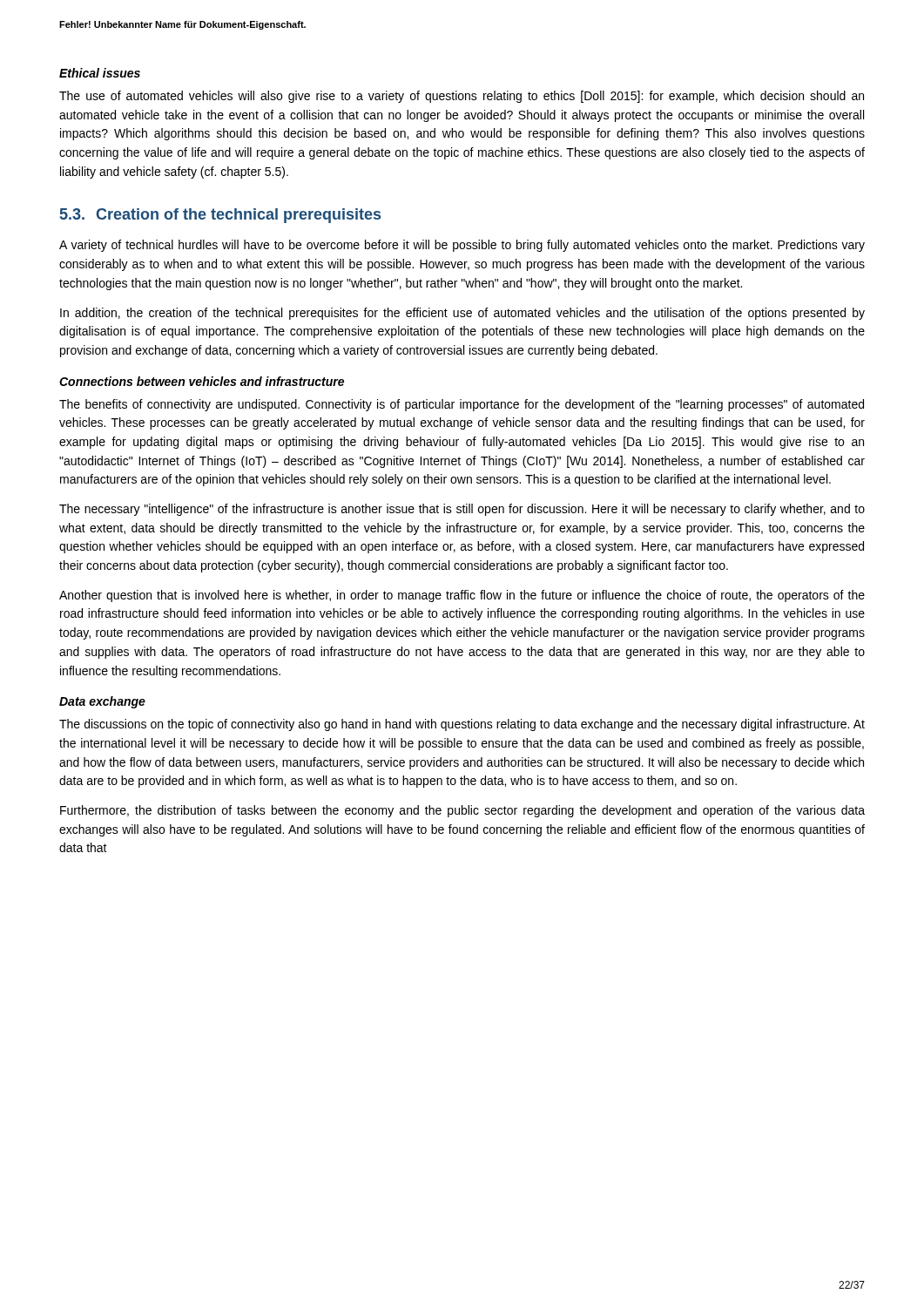924x1307 pixels.
Task: Point to the element starting "Furthermore, the distribution of tasks between the"
Action: point(462,830)
